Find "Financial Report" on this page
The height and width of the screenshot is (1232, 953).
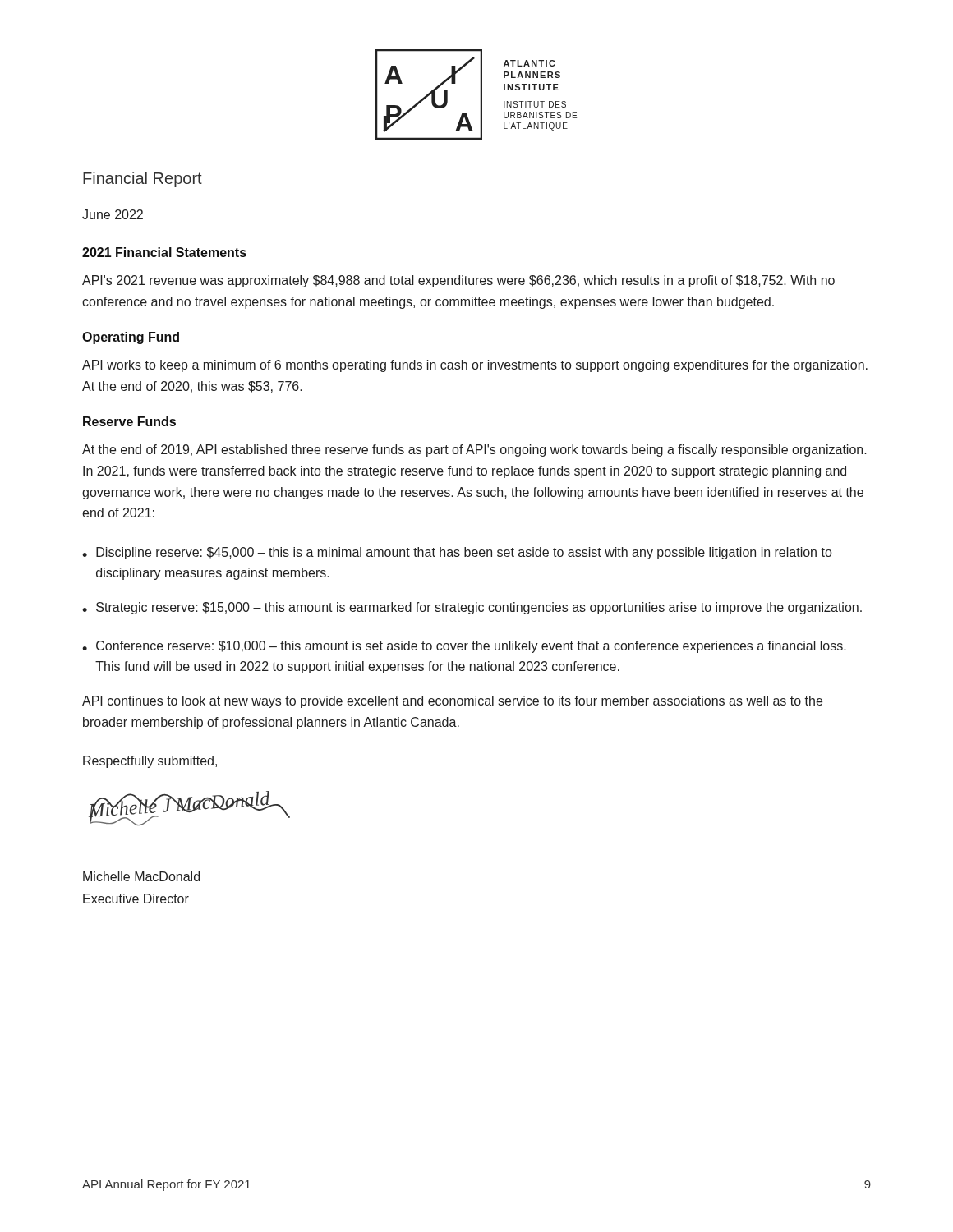coord(142,178)
